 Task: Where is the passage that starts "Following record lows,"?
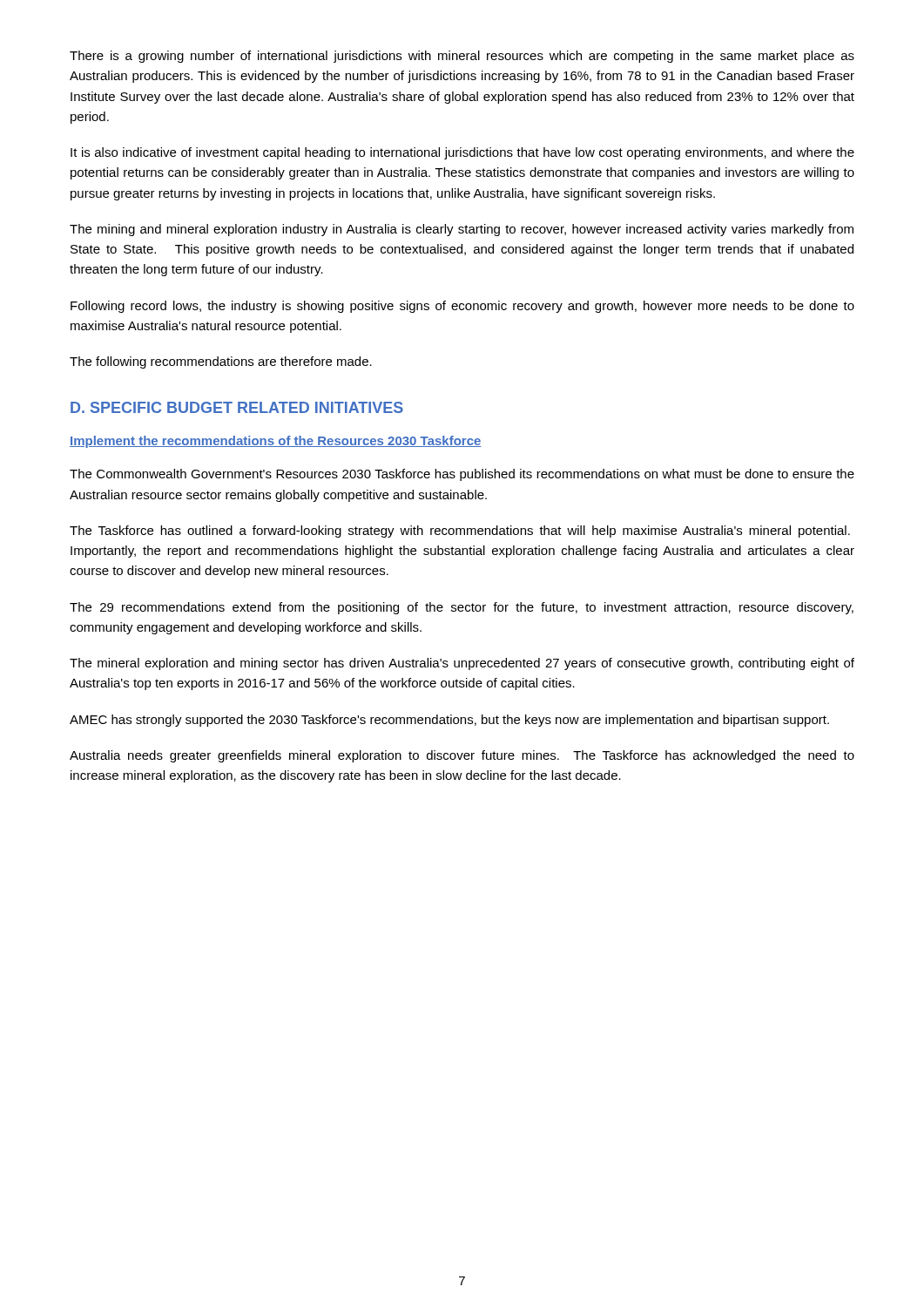pos(462,315)
